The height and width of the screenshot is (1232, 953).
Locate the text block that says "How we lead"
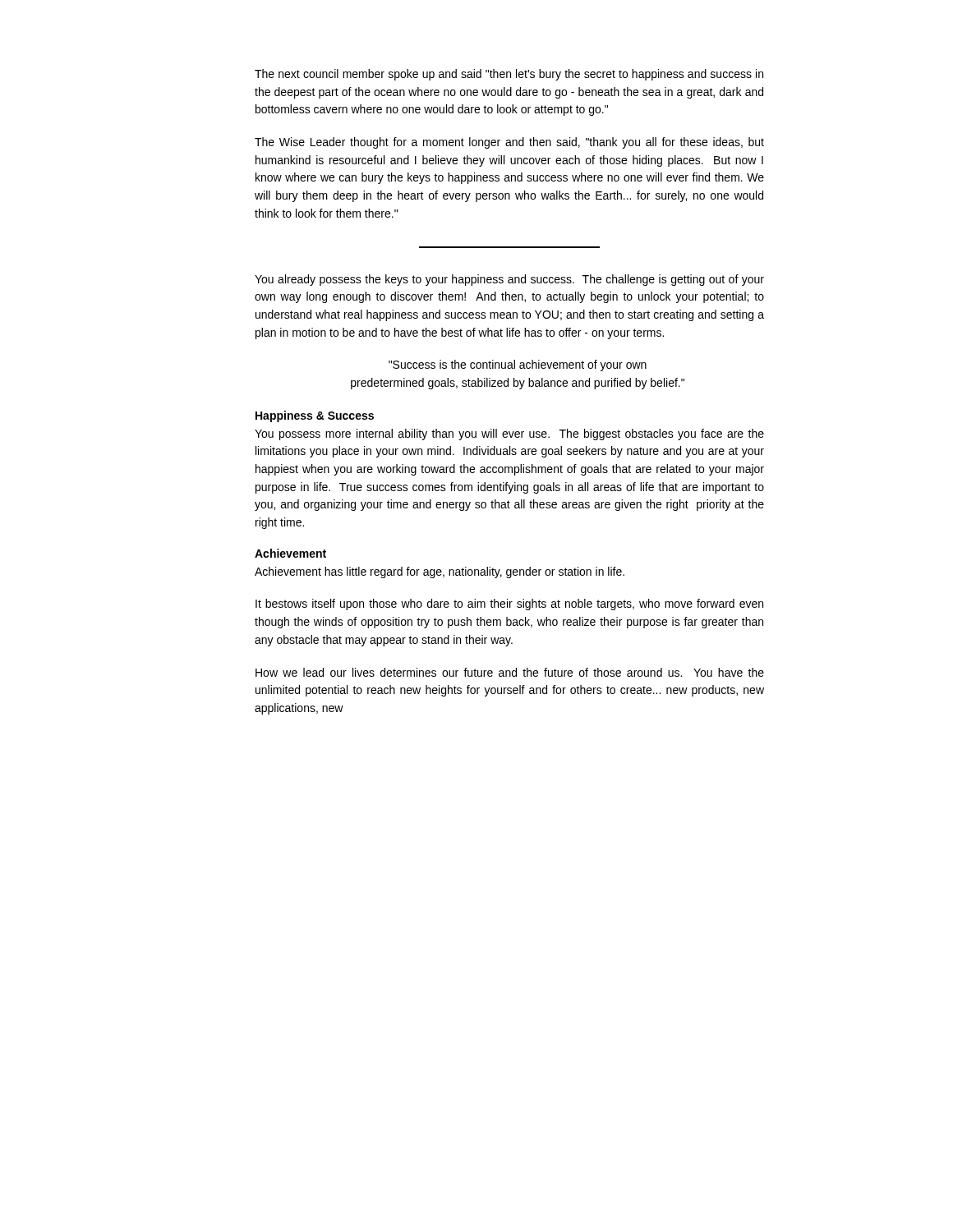(509, 690)
